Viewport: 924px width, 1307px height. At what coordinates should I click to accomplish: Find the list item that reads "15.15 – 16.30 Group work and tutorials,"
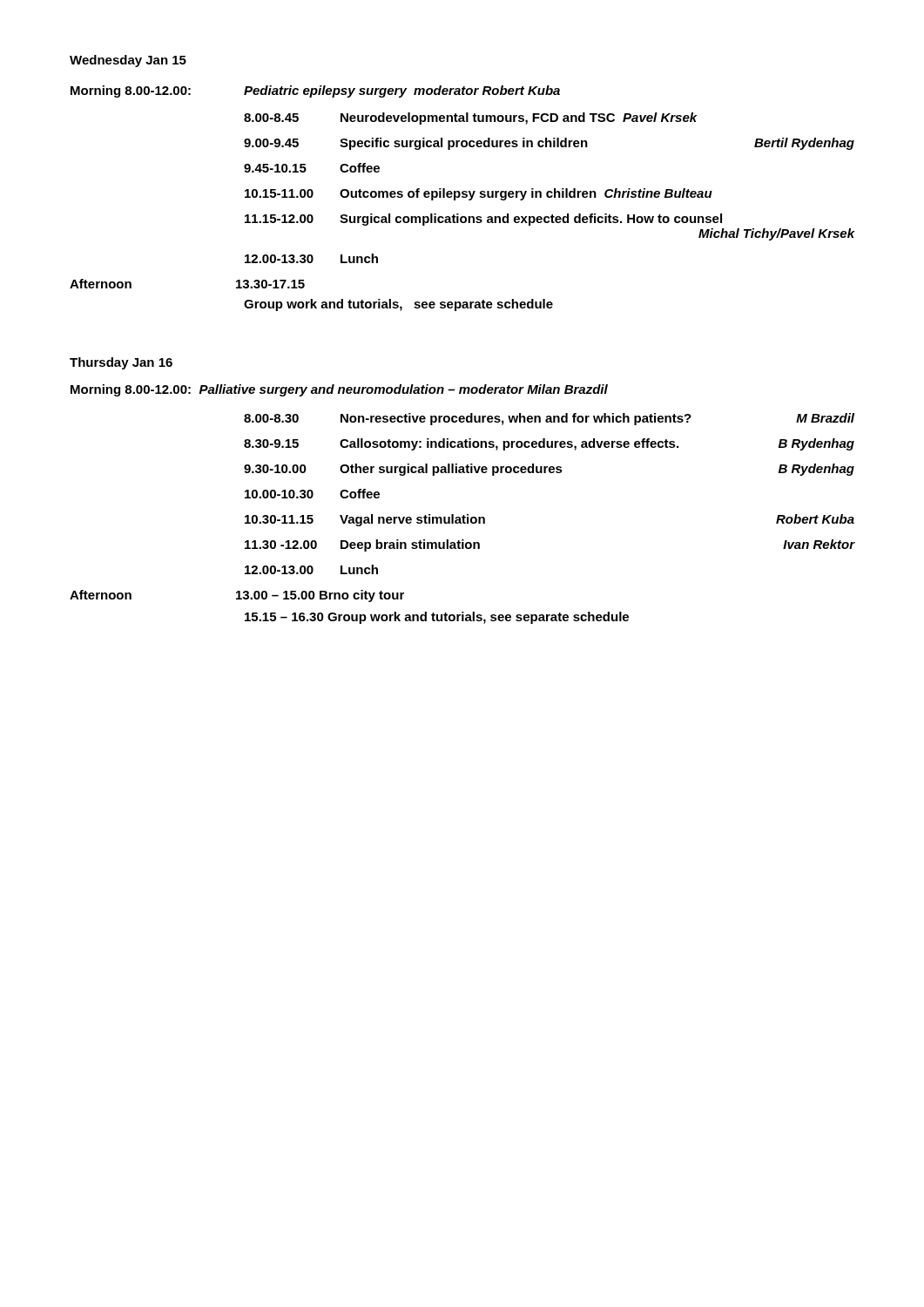tap(437, 616)
